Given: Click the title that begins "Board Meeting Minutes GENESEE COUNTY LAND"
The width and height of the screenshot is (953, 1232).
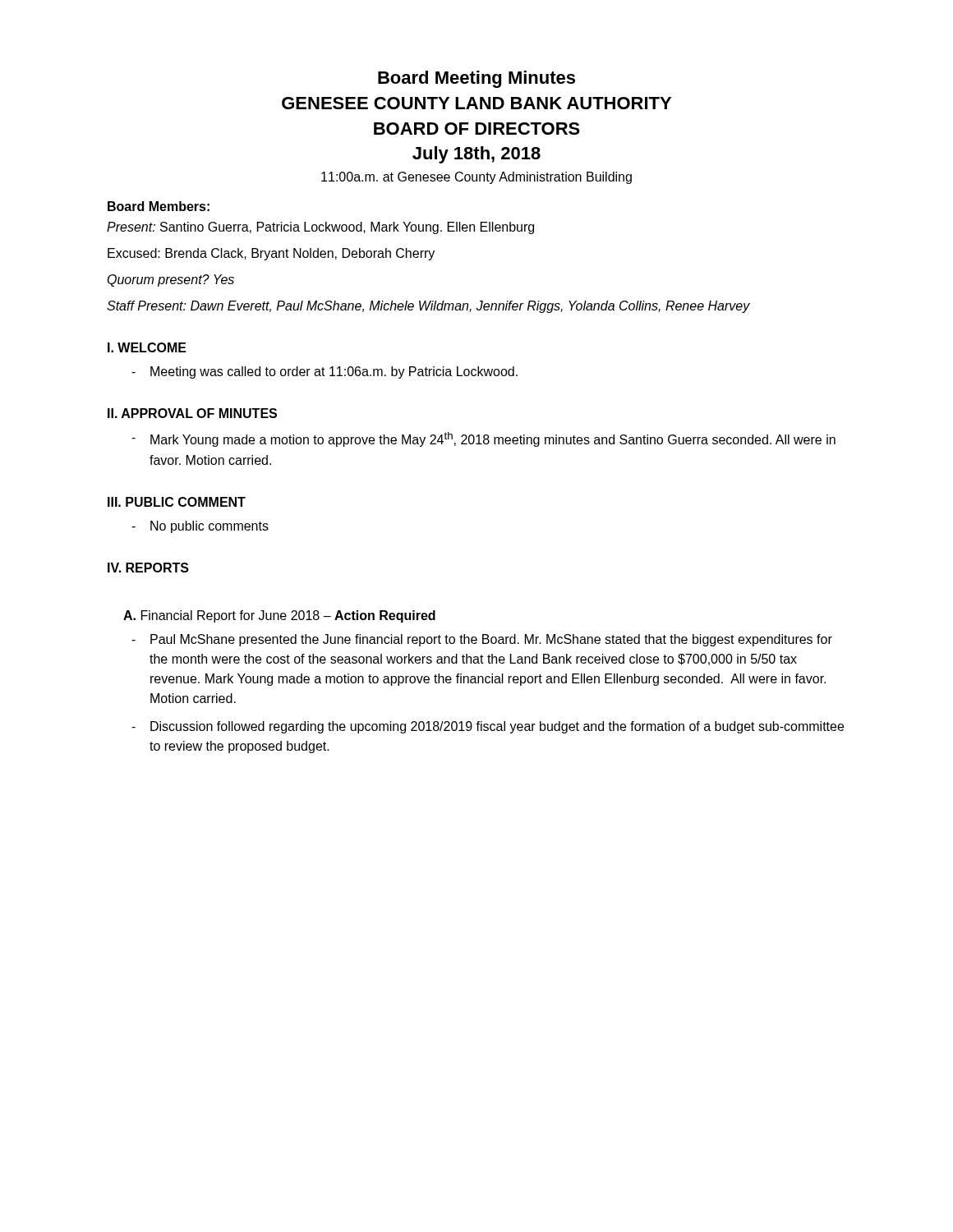Looking at the screenshot, I should click(x=476, y=125).
